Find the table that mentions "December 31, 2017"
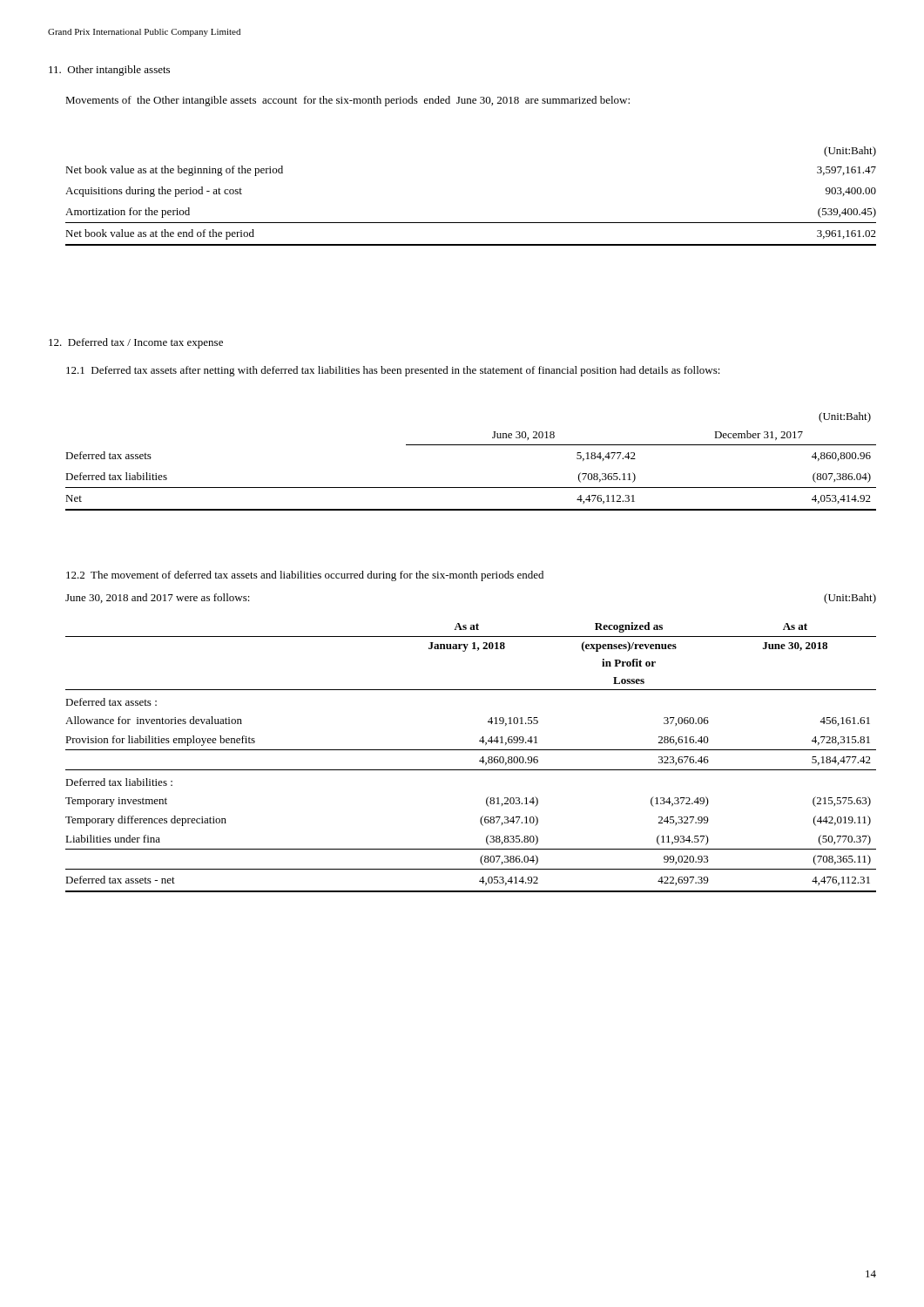Image resolution: width=924 pixels, height=1307 pixels. point(471,459)
